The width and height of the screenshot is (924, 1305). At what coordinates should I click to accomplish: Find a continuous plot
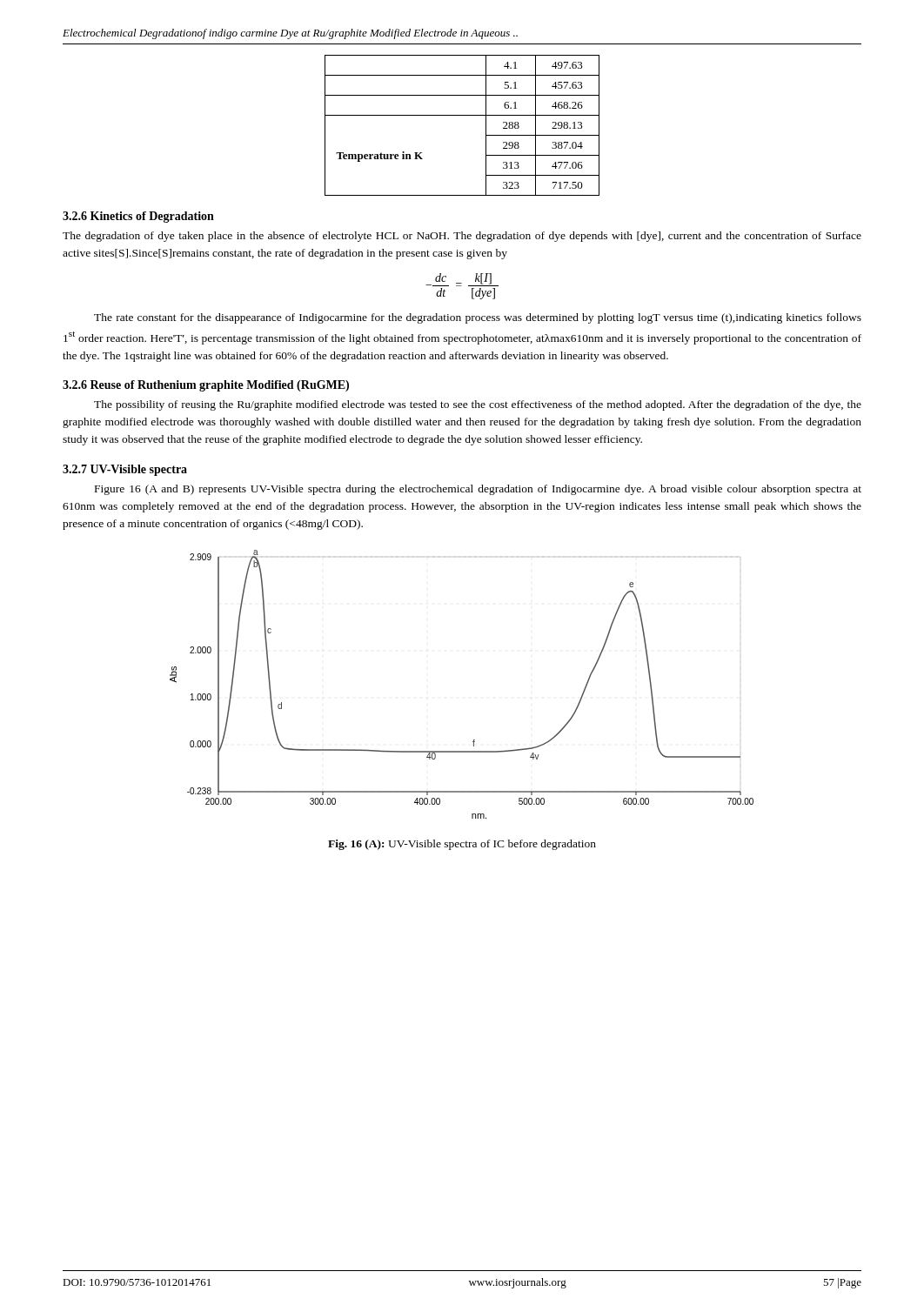(462, 689)
